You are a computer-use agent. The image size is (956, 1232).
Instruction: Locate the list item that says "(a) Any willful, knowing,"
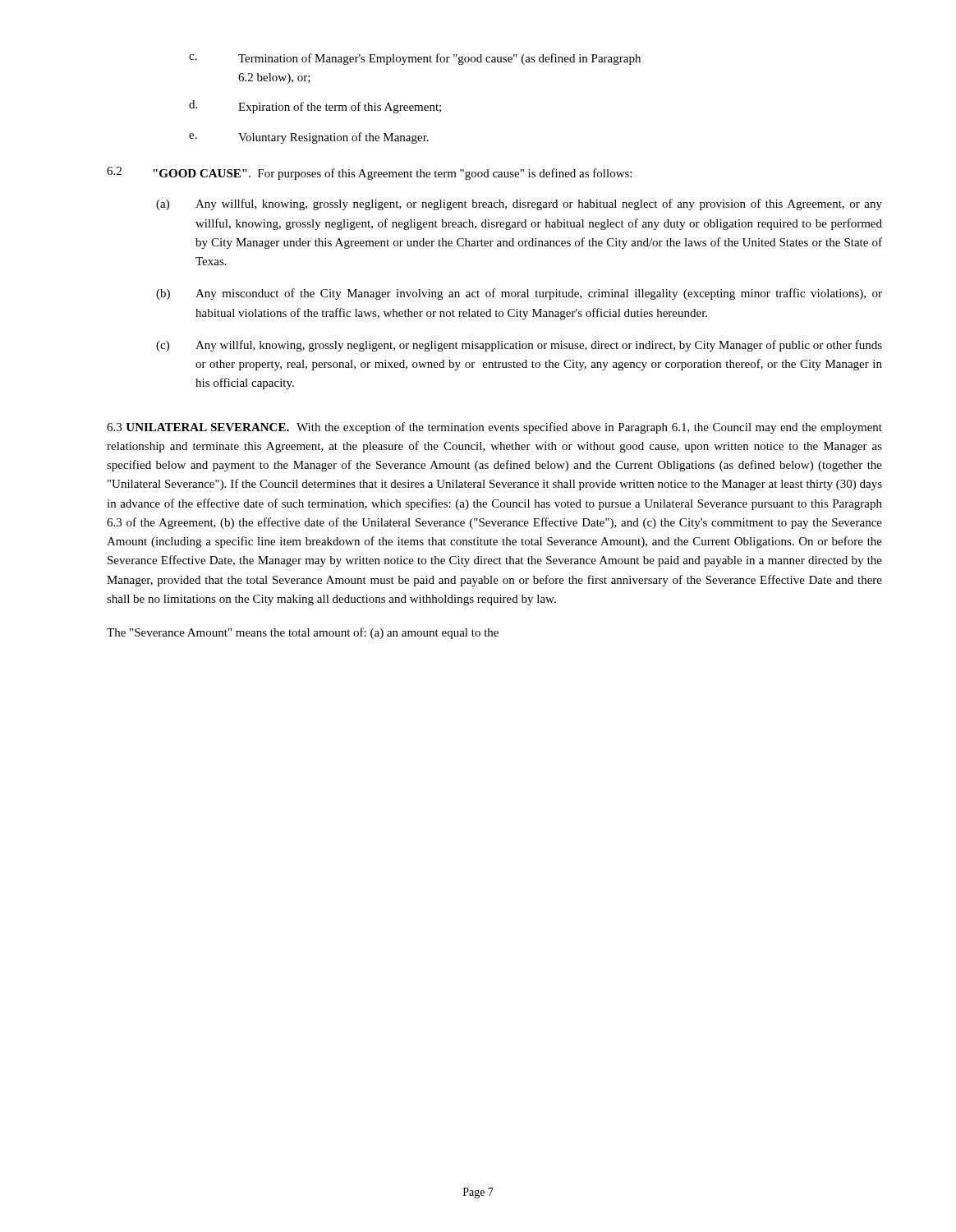point(519,233)
